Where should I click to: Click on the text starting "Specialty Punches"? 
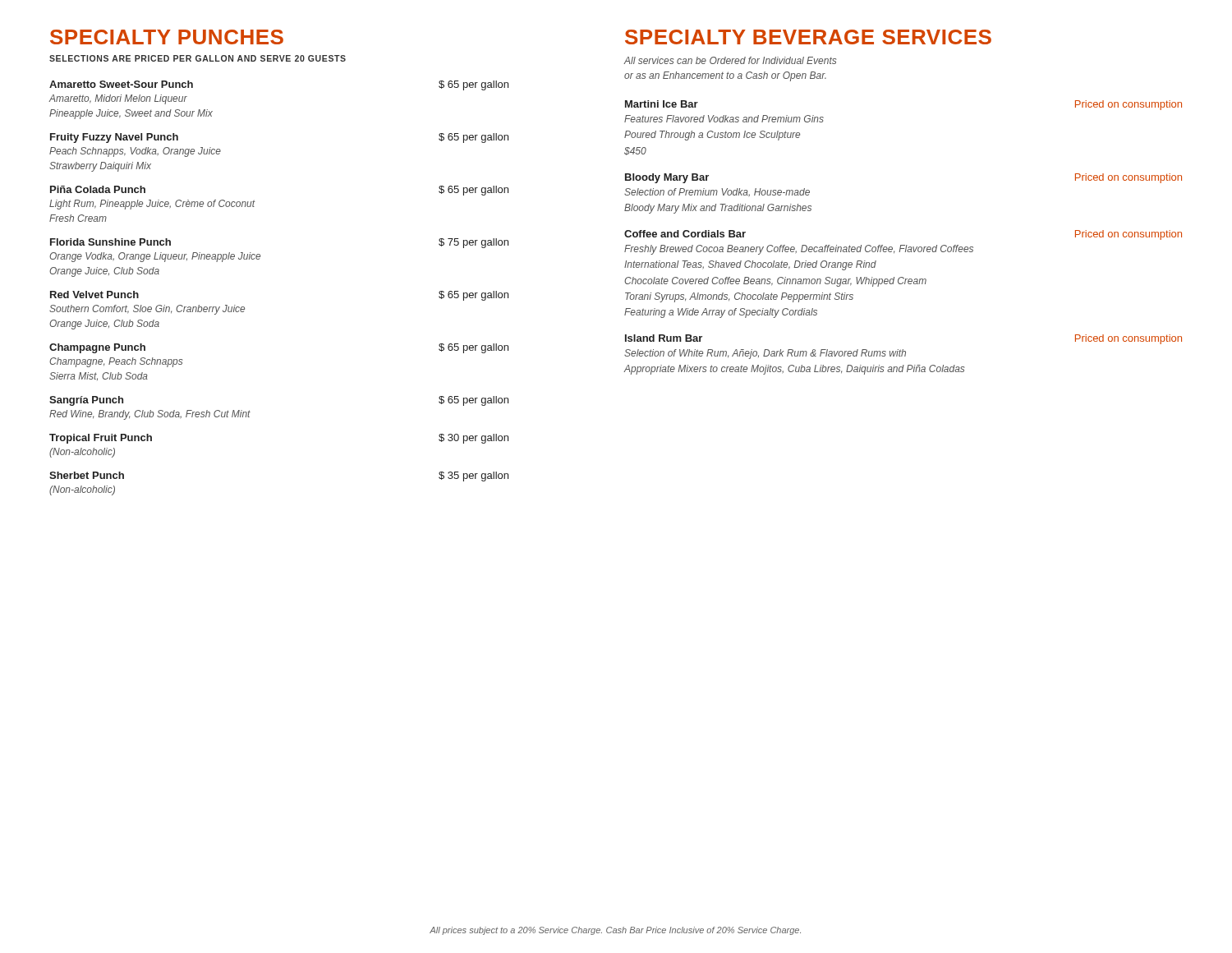click(x=167, y=37)
